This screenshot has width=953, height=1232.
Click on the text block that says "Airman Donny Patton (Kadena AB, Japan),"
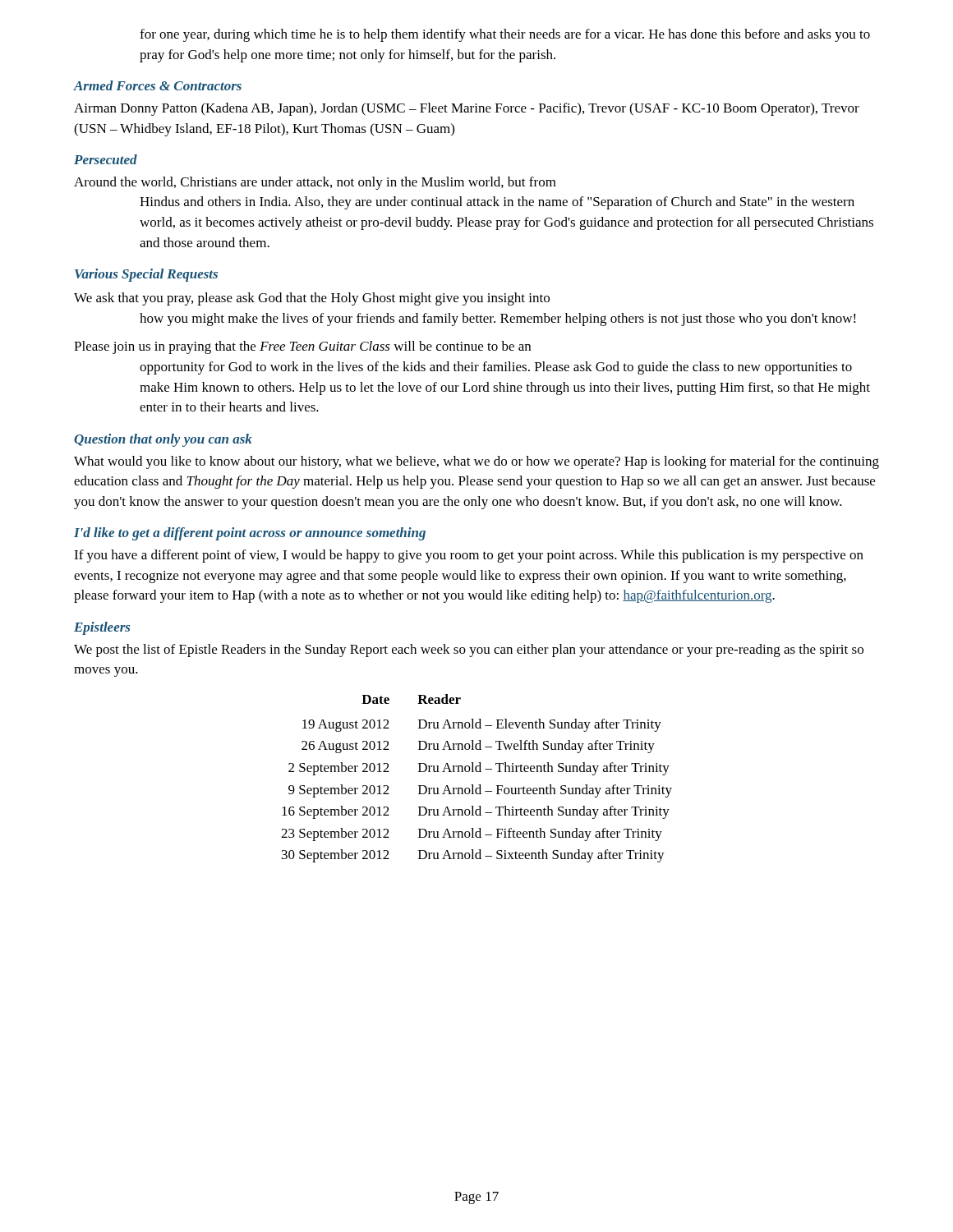(476, 119)
